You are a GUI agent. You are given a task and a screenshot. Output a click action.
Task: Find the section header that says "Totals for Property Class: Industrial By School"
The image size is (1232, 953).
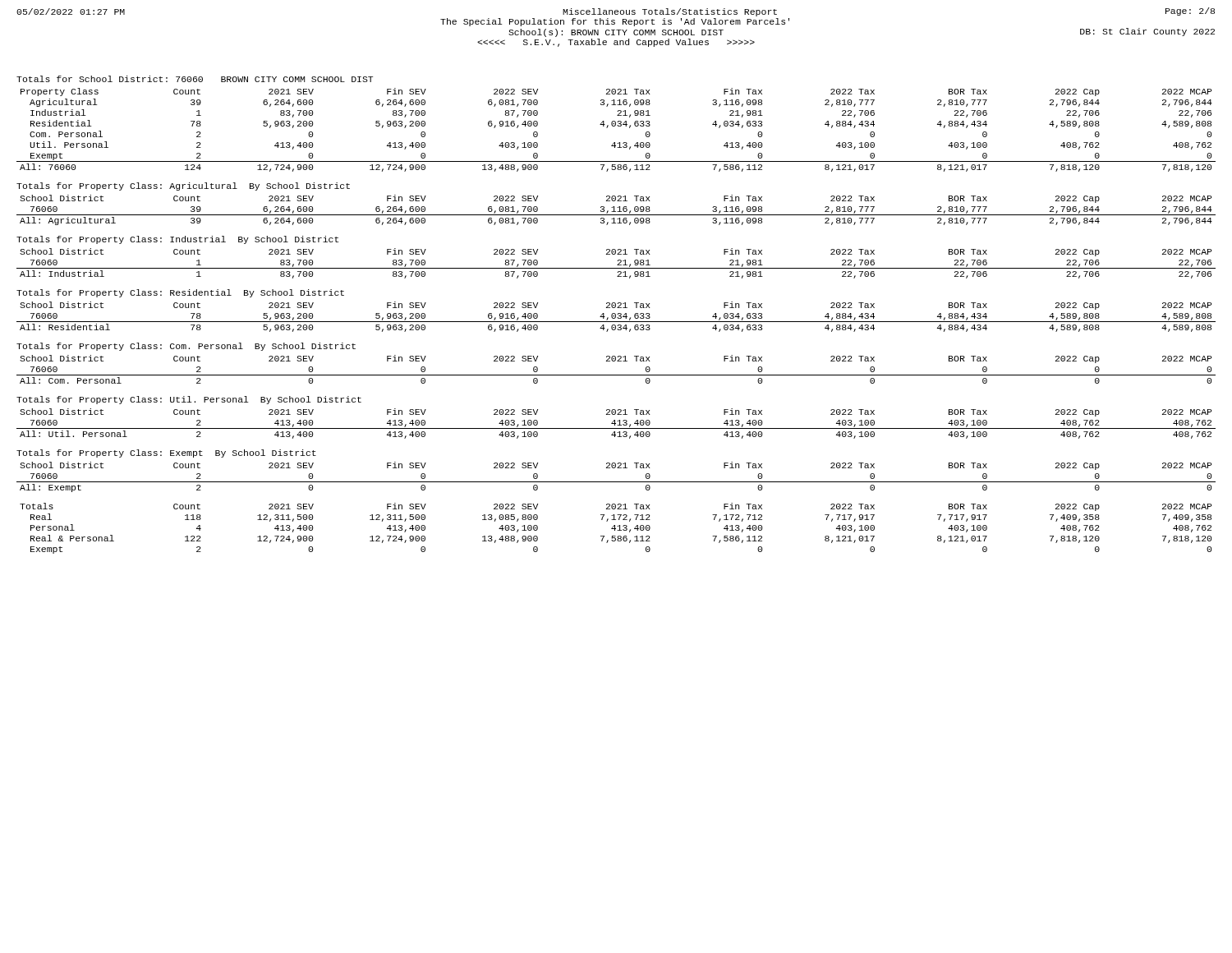[x=178, y=239]
